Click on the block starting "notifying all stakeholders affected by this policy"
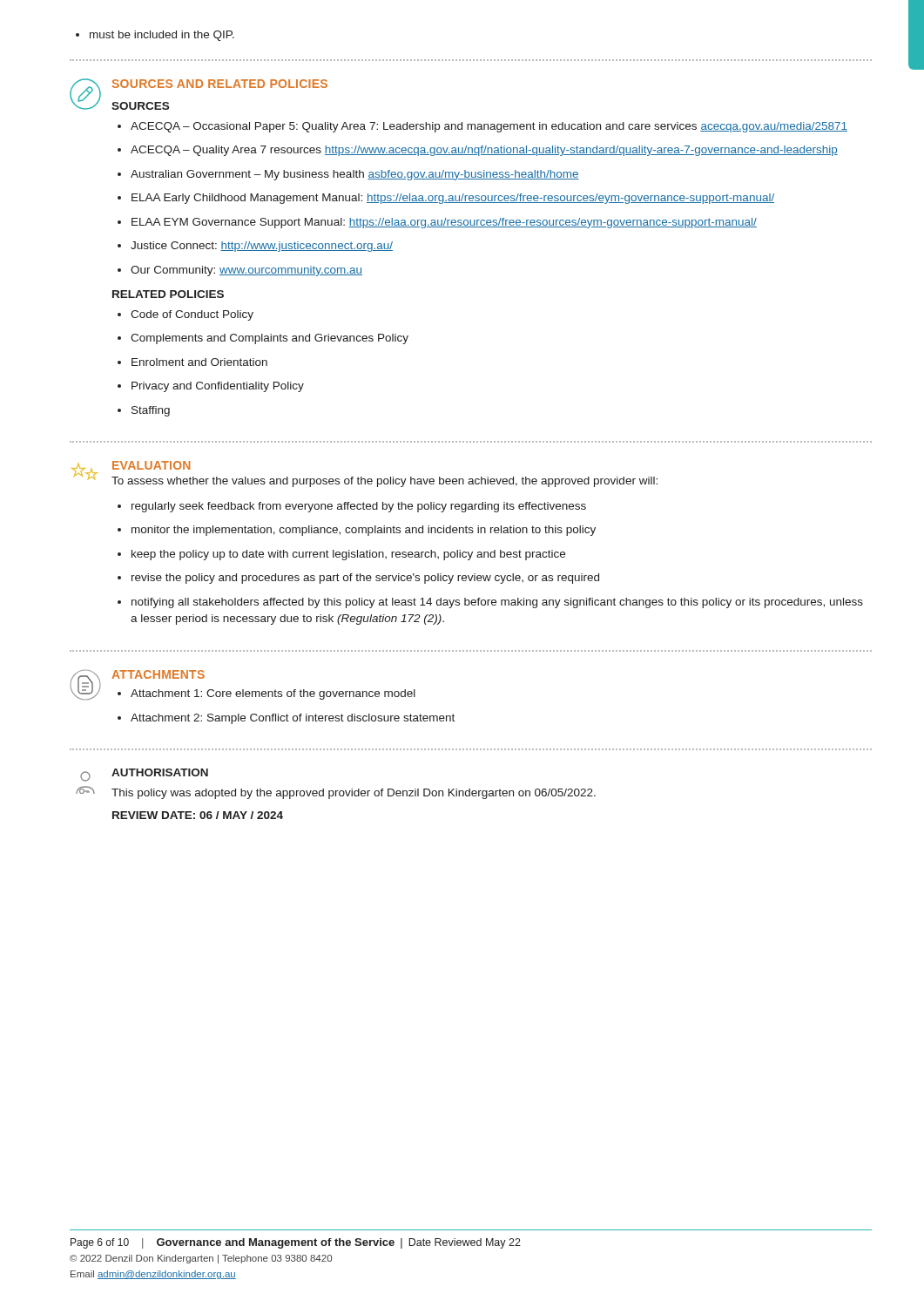This screenshot has height=1307, width=924. (492, 610)
